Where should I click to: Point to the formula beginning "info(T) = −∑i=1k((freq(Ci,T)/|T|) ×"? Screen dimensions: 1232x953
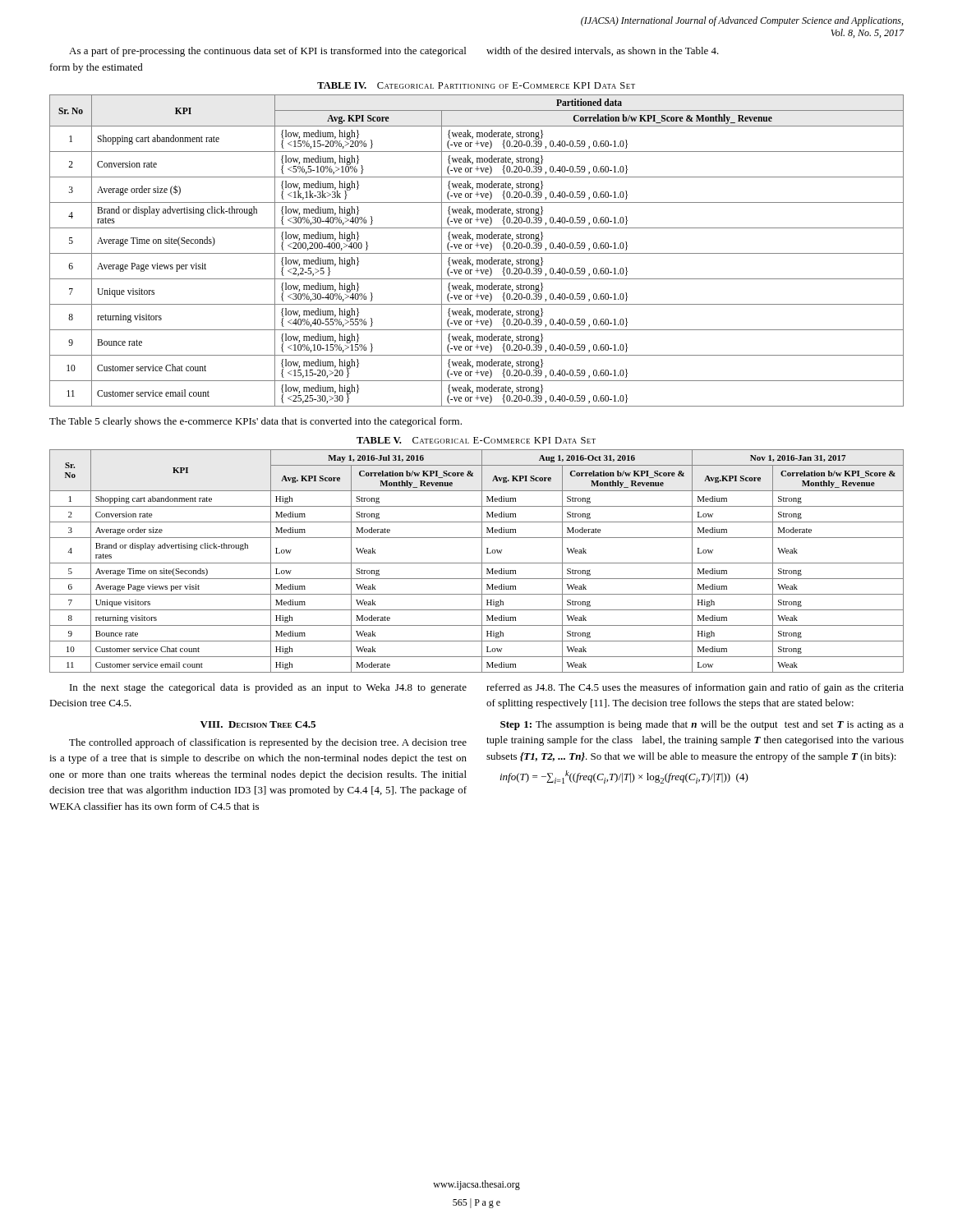pyautogui.click(x=624, y=777)
